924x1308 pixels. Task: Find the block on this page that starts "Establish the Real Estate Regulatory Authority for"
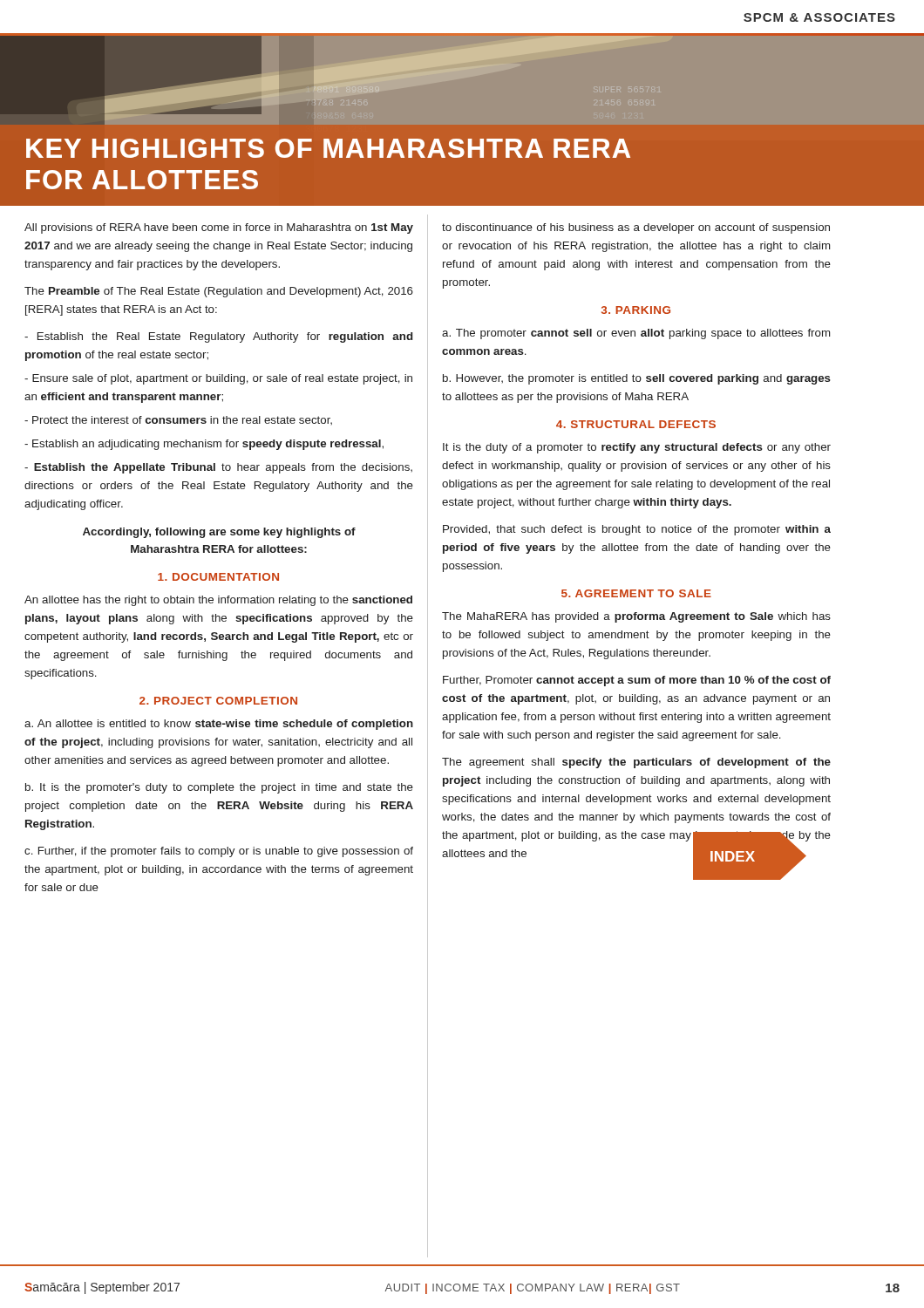coord(219,345)
